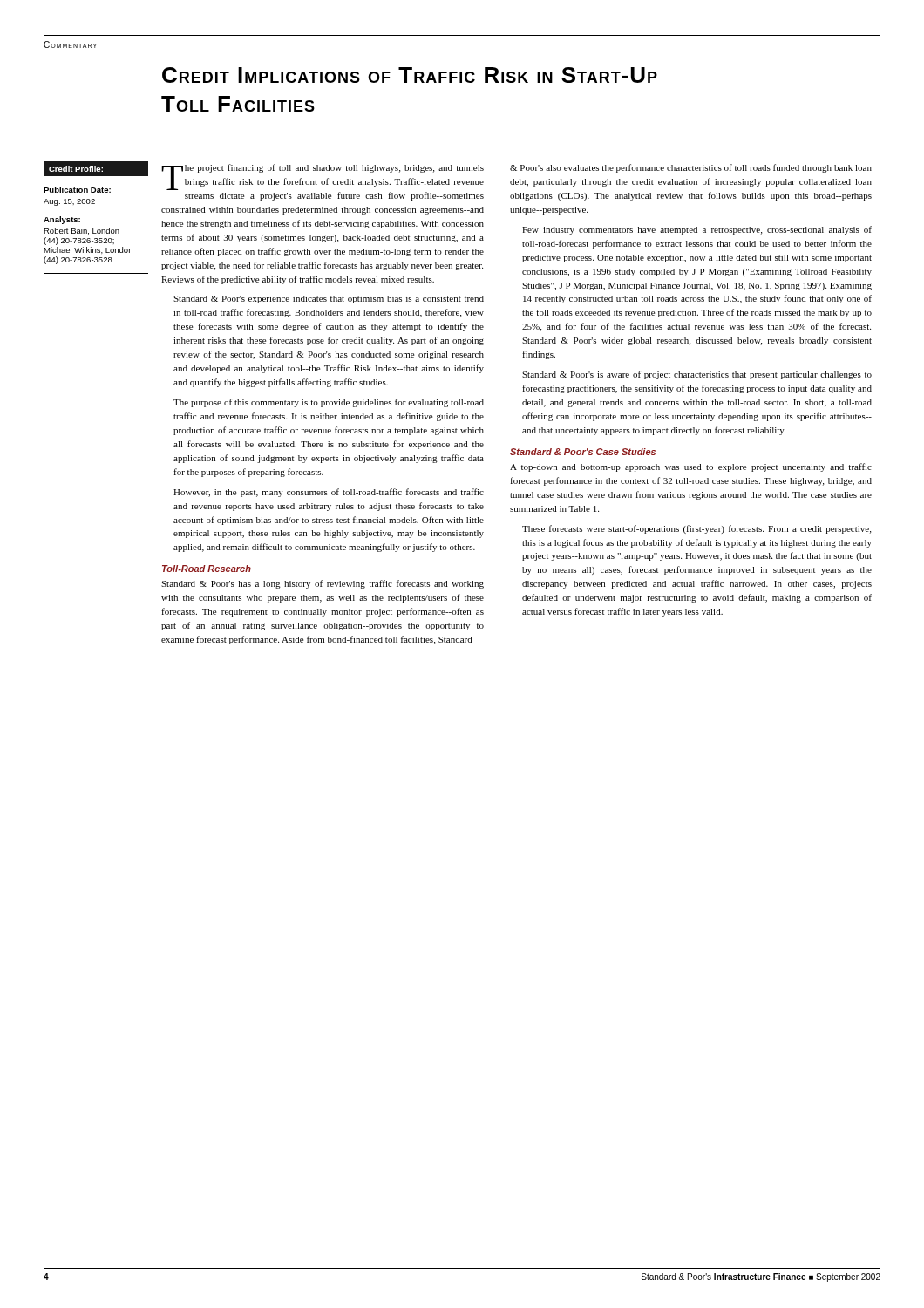The height and width of the screenshot is (1308, 924).
Task: Select the text that reads "Analysts: Robert Bain, London(44) 20-7826-3520;Michael Wilkins, London(44) 20-7826-3528"
Action: 96,239
